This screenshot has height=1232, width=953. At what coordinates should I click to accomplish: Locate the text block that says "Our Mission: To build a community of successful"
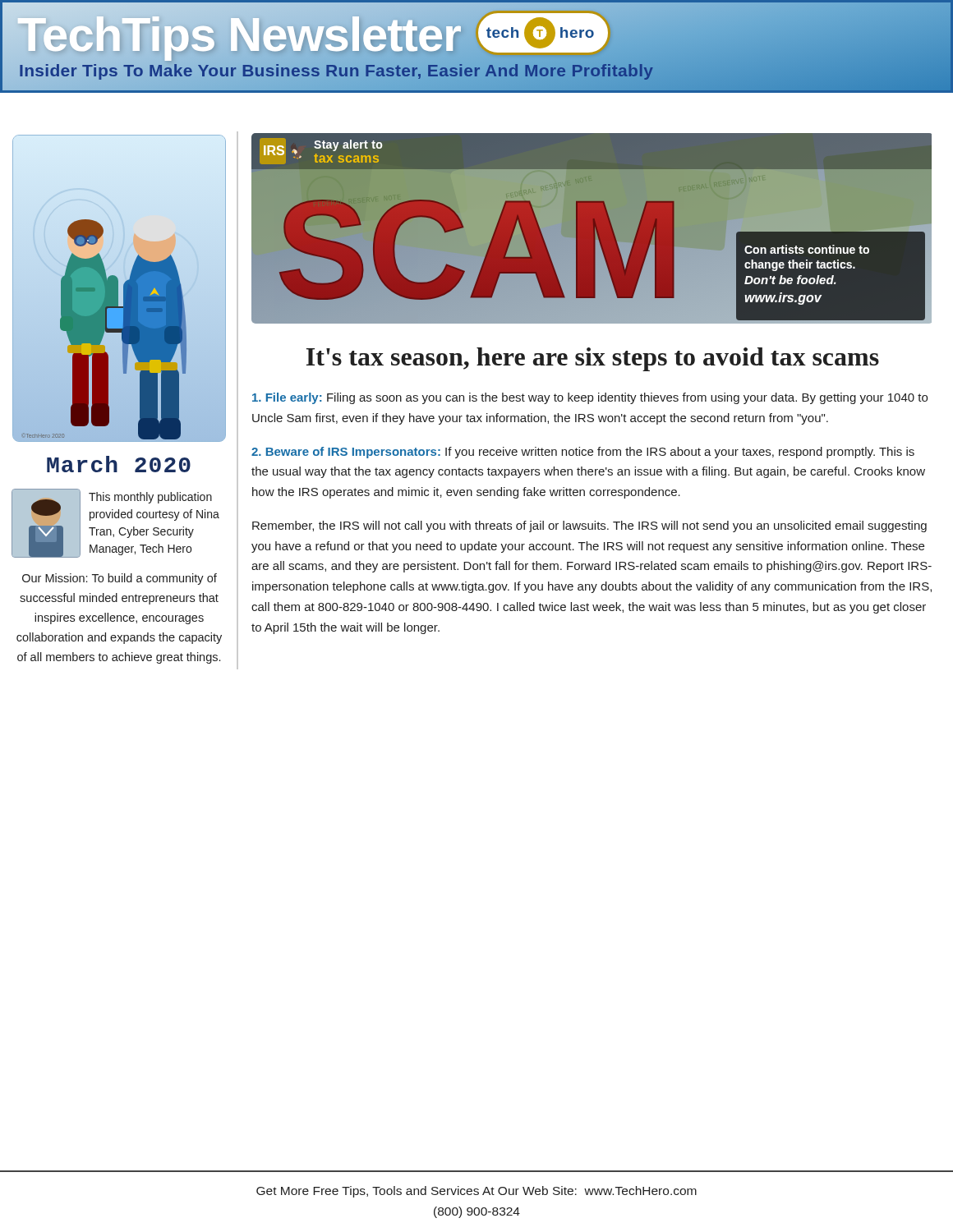tap(119, 618)
